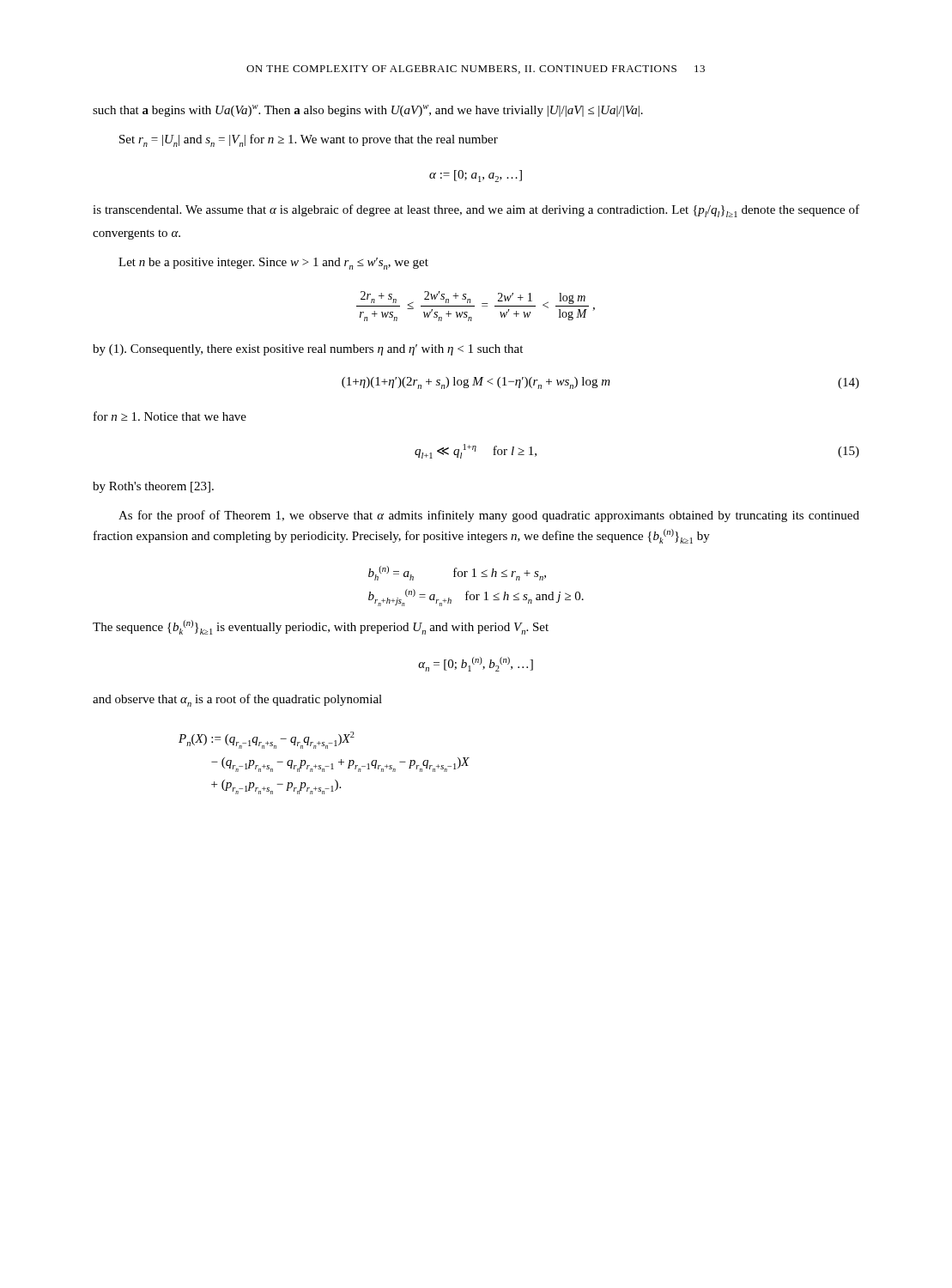Select the text with the text "by Roth's theorem [23]."
Screen dimensions: 1288x952
[153, 487]
